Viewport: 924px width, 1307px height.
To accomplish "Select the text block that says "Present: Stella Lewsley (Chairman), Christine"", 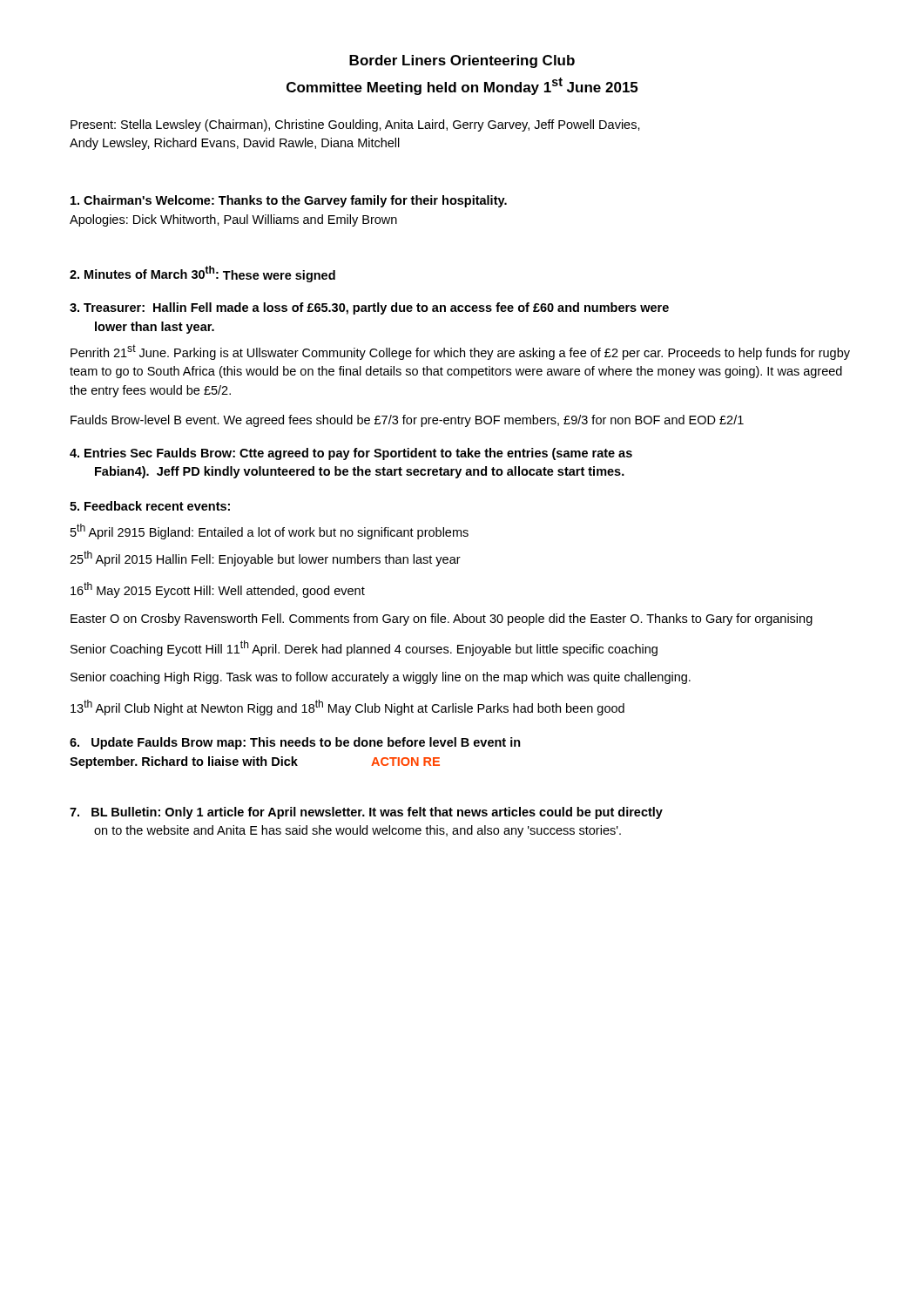I will (x=355, y=134).
